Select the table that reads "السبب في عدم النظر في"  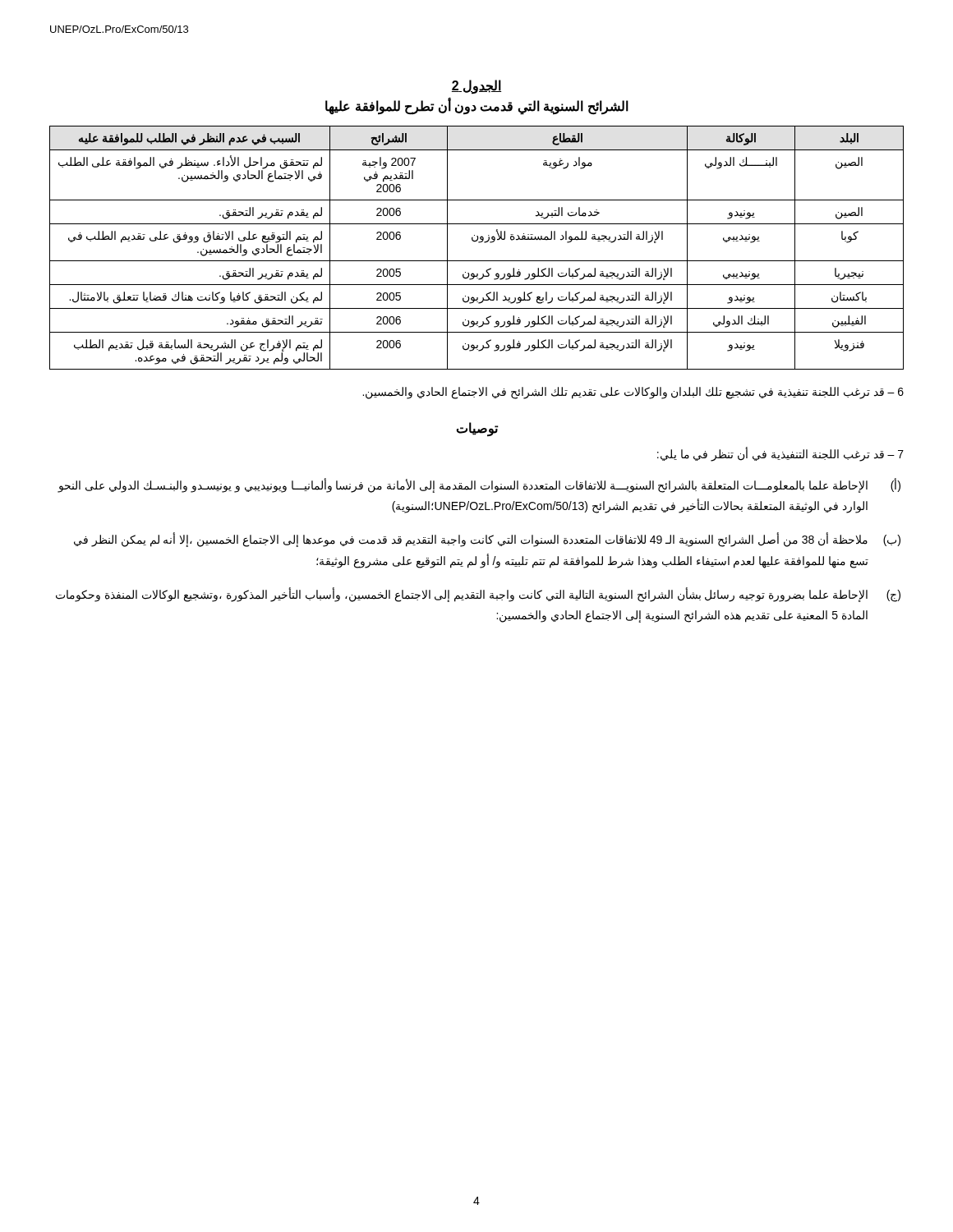476,248
